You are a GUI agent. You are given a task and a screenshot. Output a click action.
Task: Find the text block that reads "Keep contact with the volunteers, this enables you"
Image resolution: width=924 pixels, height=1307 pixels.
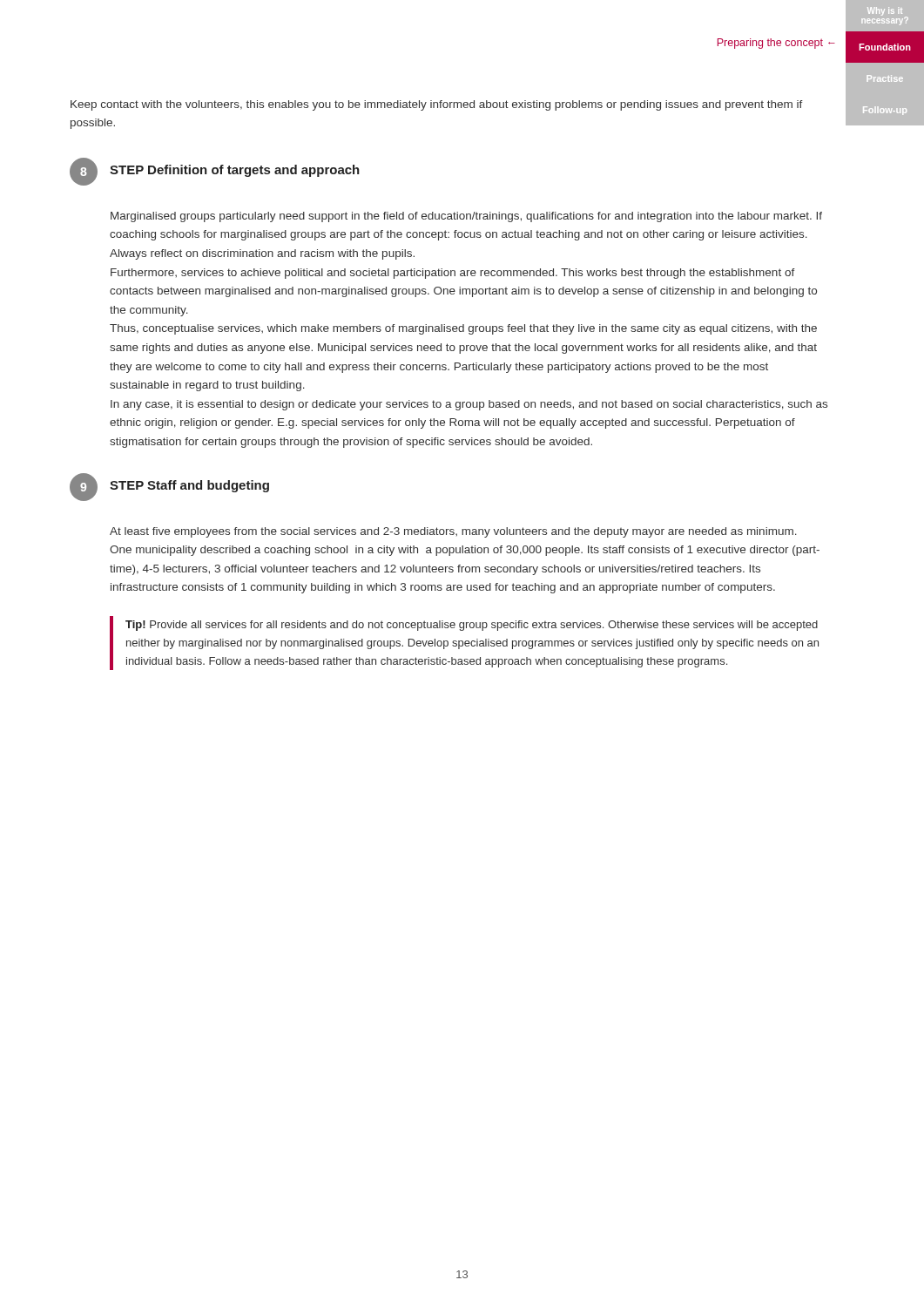click(436, 113)
